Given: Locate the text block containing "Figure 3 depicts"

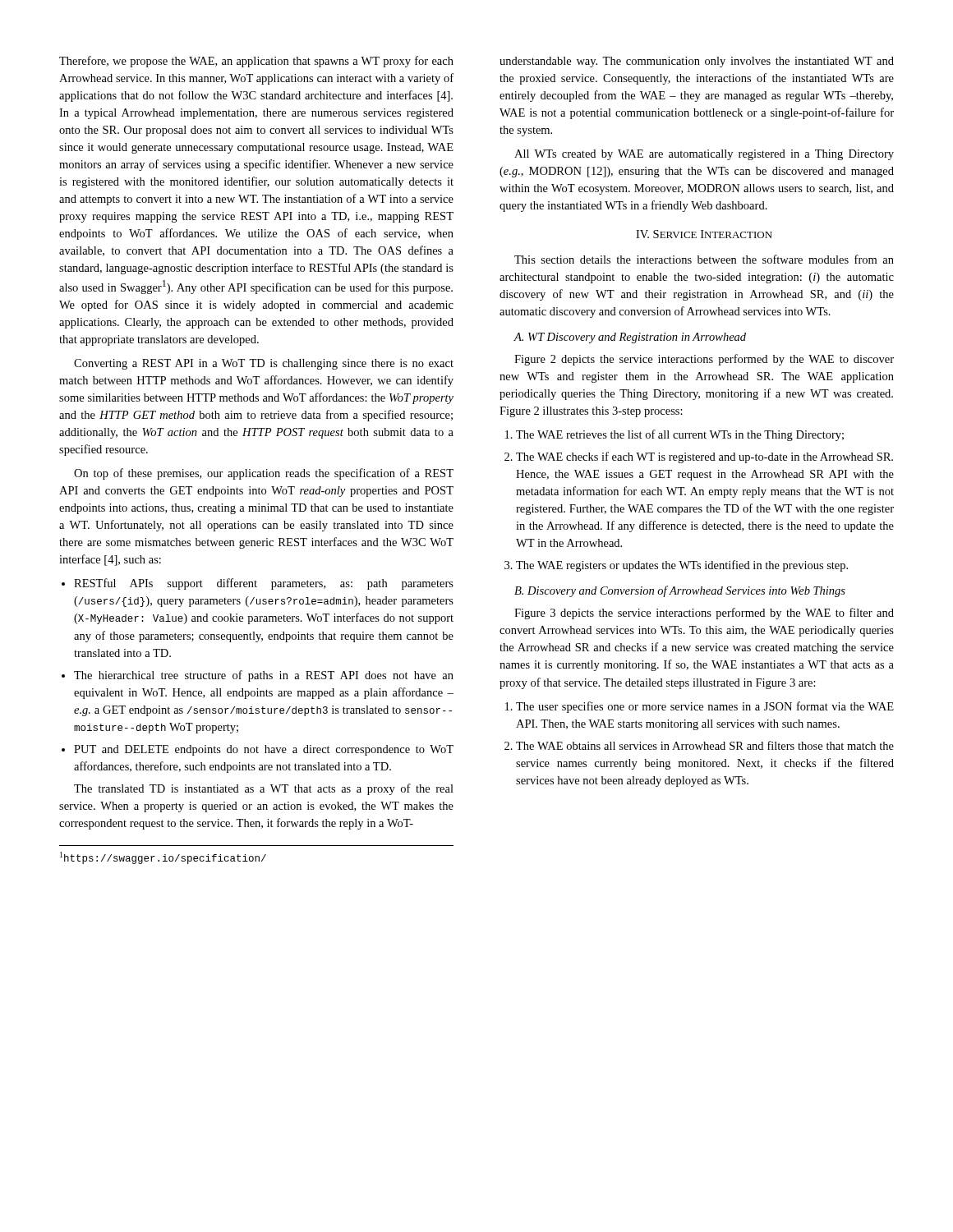Looking at the screenshot, I should tap(697, 648).
